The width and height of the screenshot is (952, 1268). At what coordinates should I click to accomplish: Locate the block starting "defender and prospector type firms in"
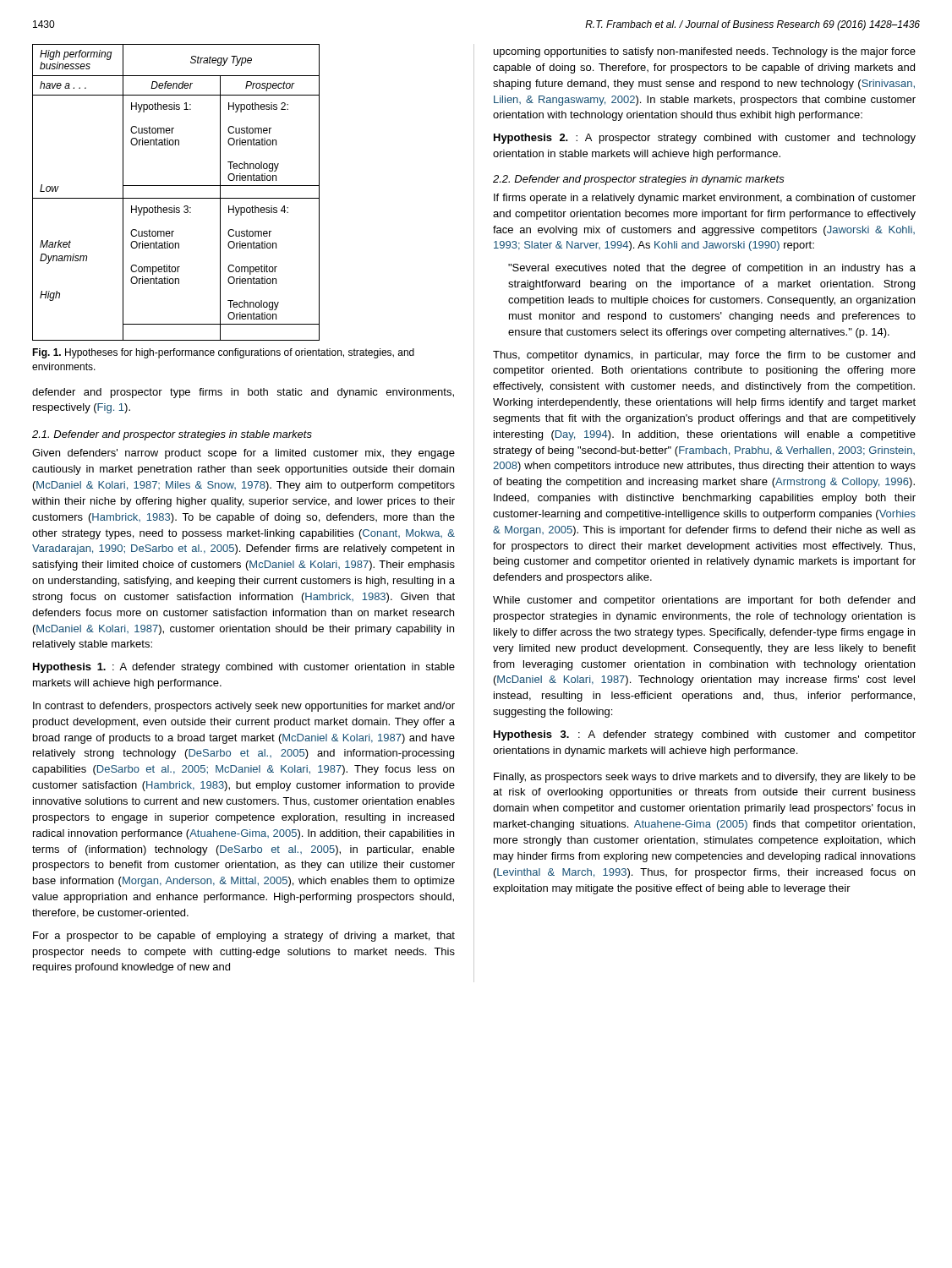click(x=243, y=399)
